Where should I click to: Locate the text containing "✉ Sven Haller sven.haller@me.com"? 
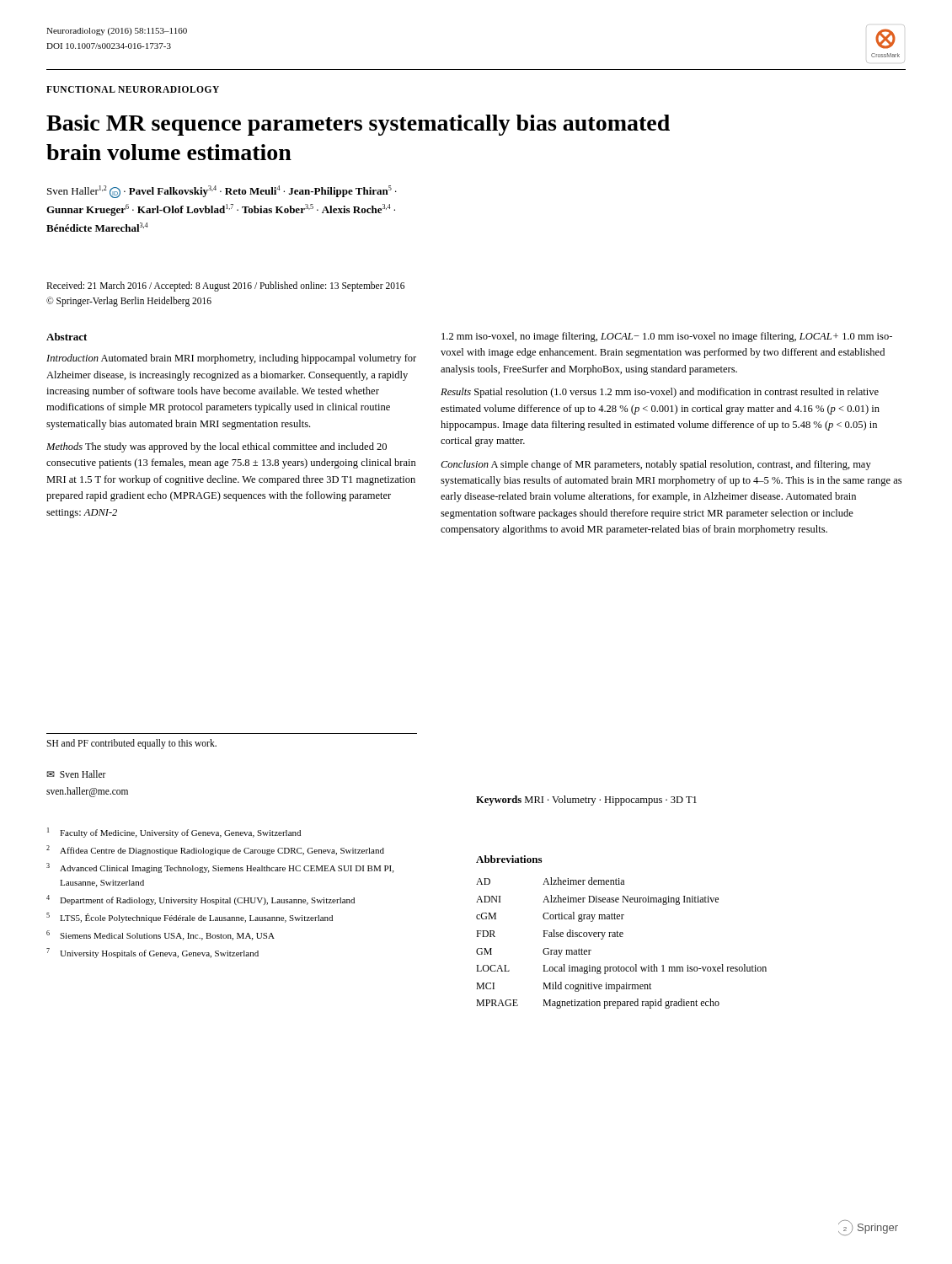76,774
